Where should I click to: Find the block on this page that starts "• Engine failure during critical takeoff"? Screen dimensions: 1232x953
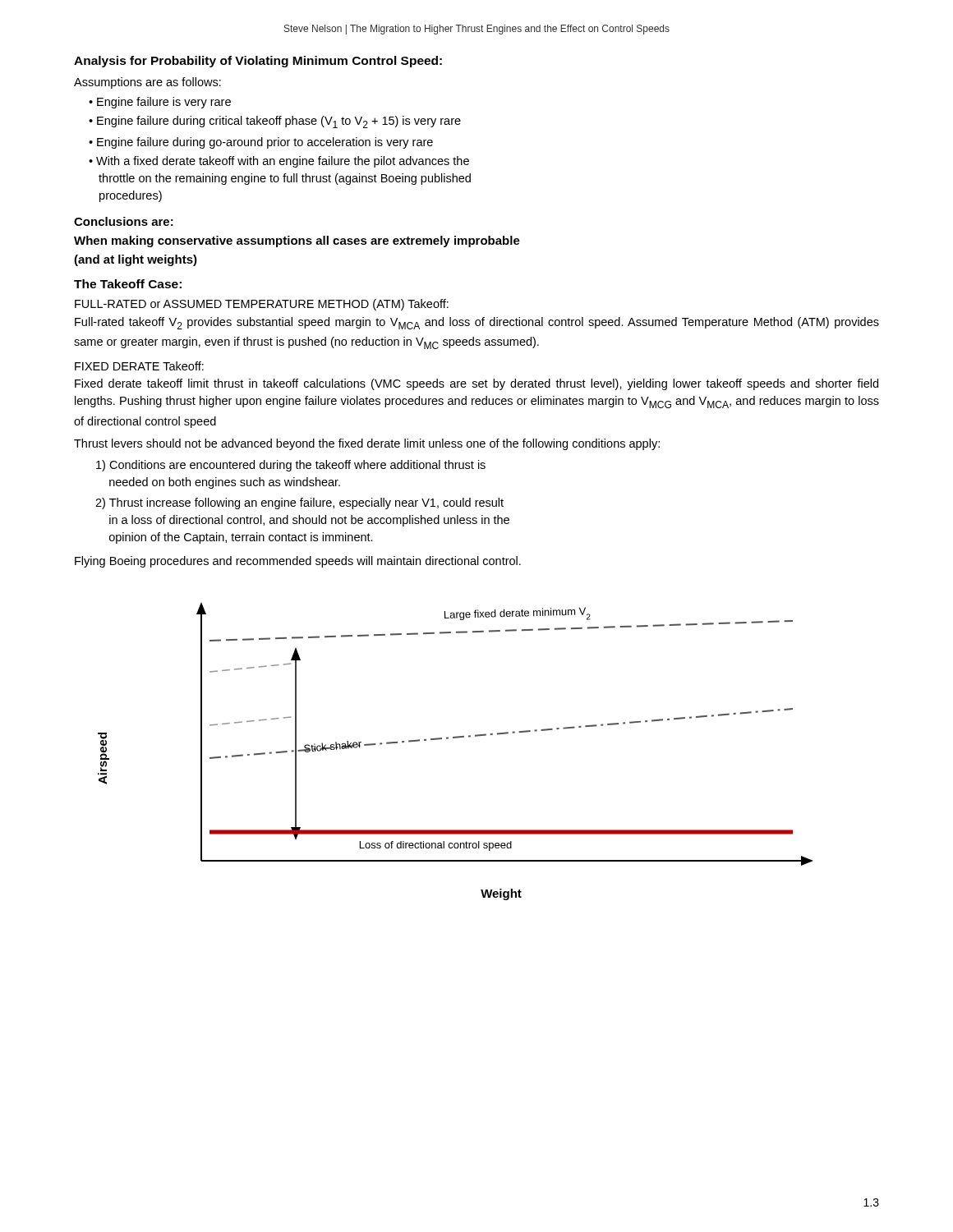(x=275, y=122)
